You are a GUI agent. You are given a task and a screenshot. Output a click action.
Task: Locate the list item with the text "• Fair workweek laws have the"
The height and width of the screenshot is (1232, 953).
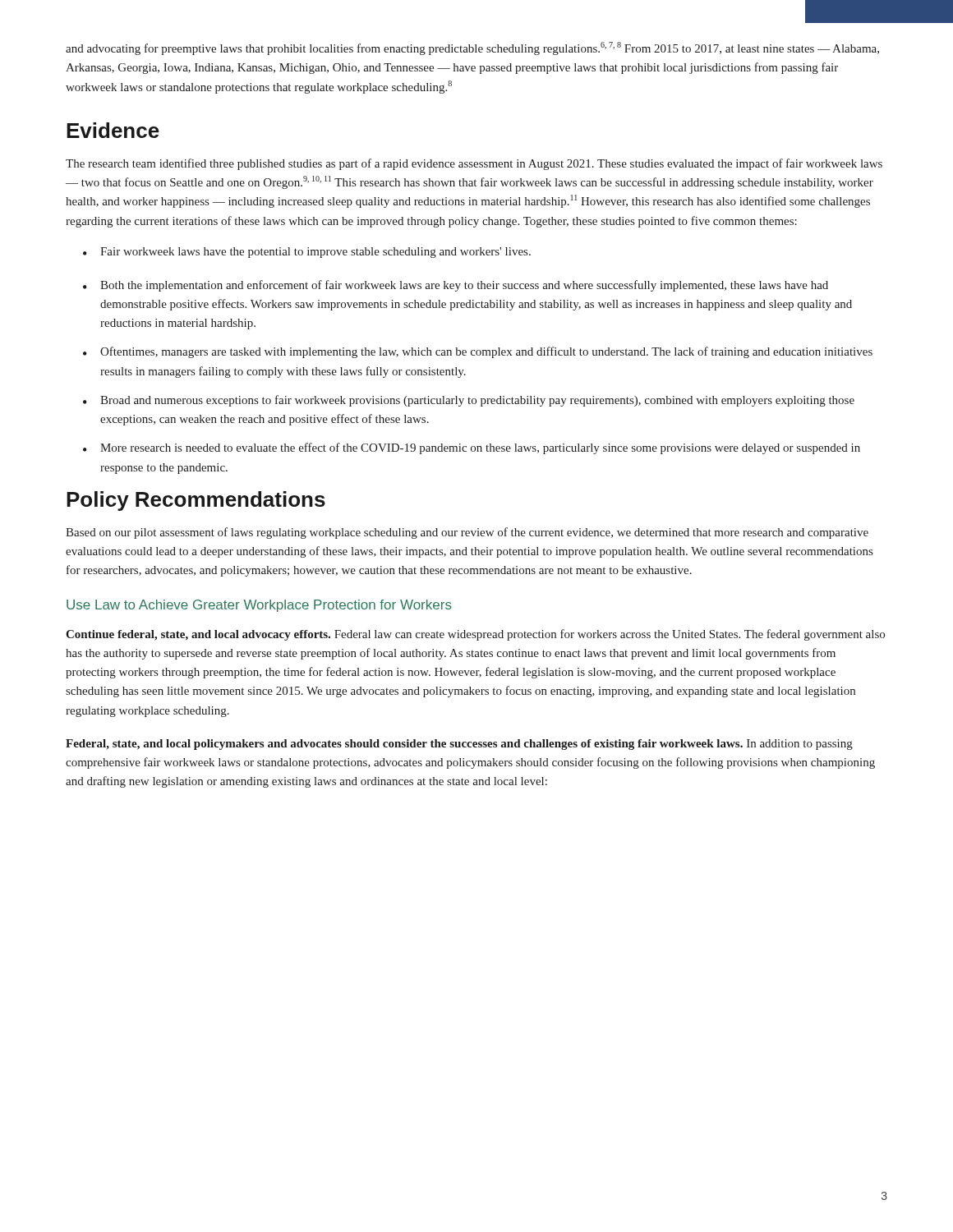307,254
